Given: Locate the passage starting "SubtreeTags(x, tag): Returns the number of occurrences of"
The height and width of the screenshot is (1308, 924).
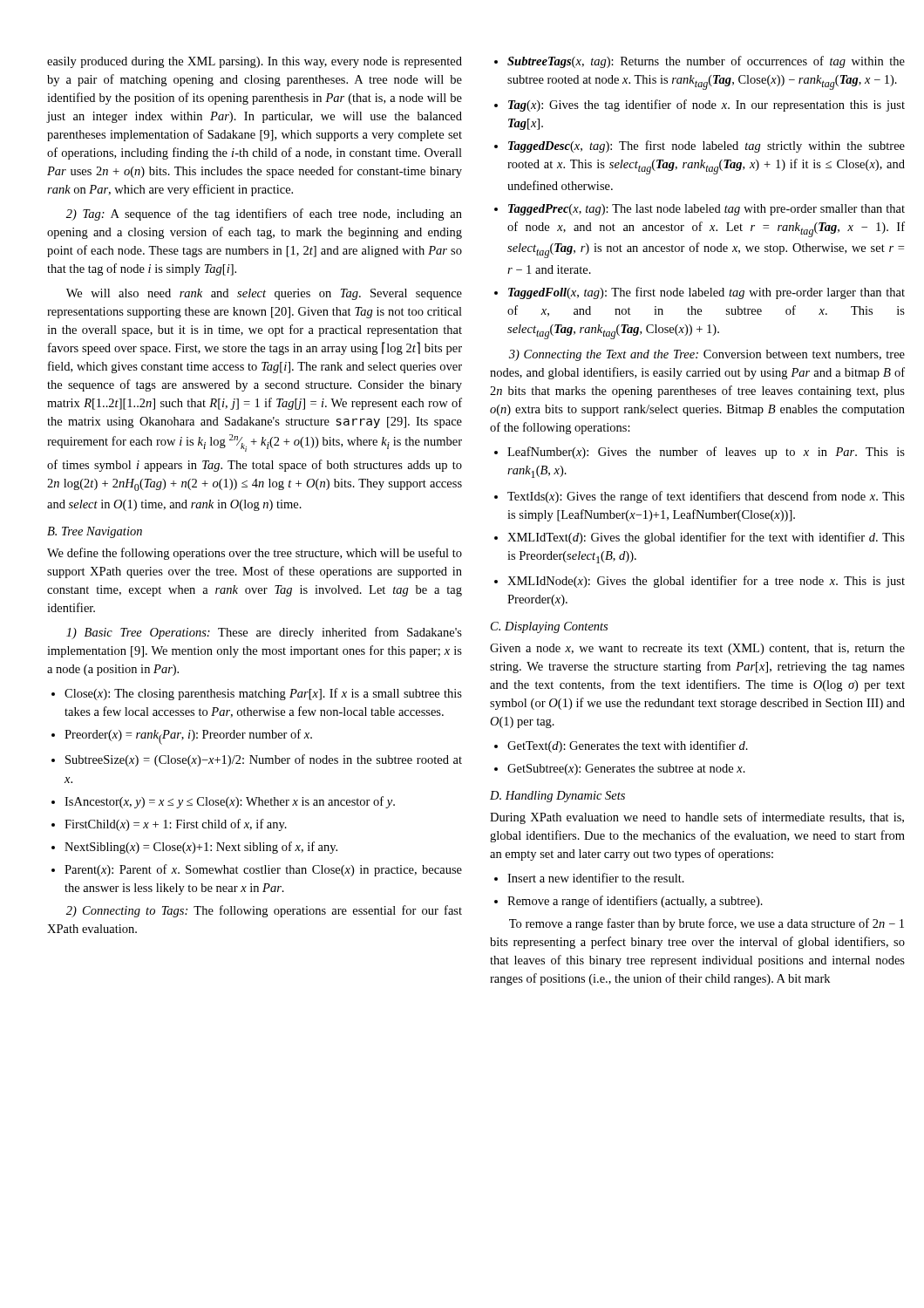Looking at the screenshot, I should click(697, 72).
